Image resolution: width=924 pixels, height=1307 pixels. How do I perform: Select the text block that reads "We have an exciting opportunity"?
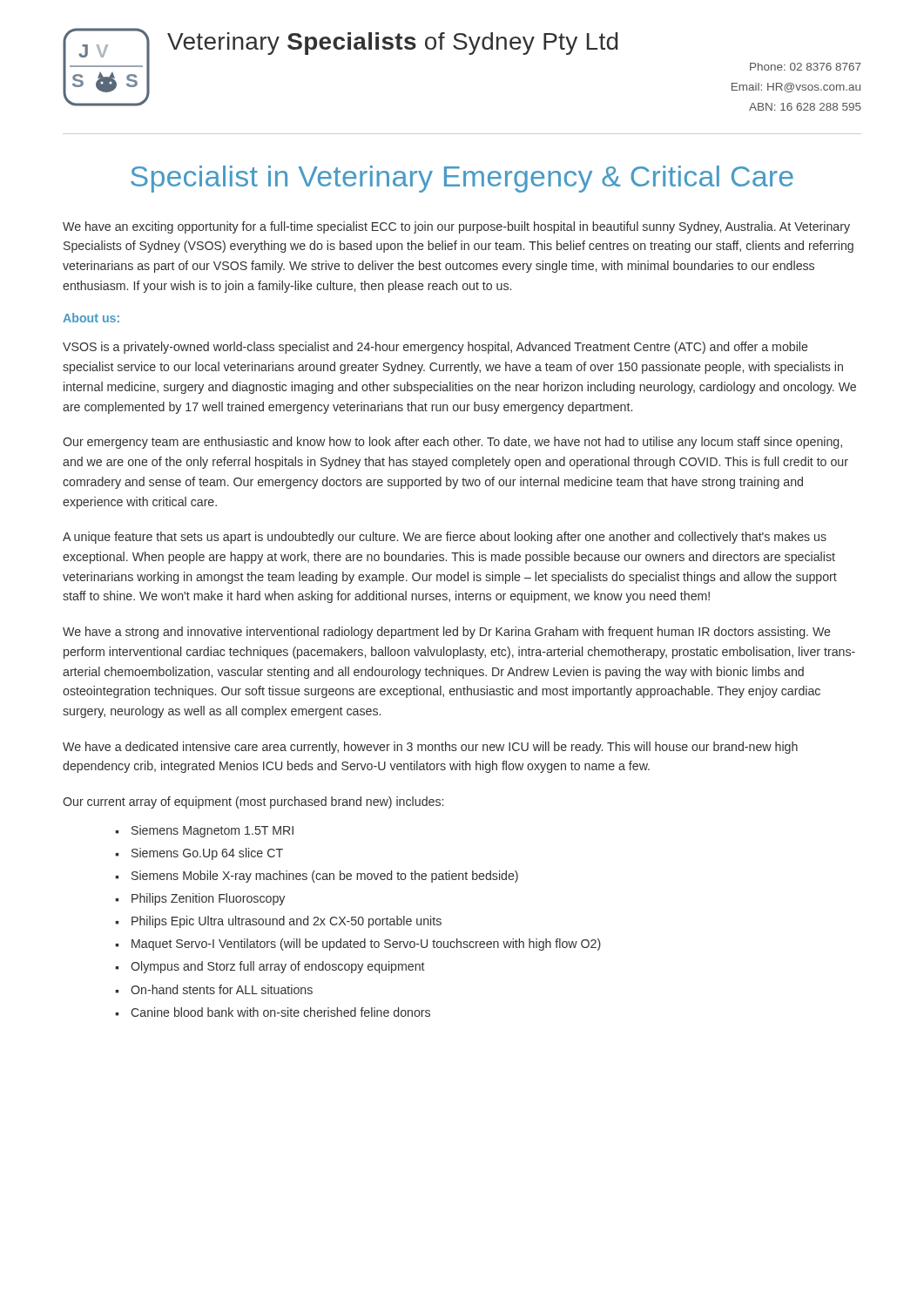pyautogui.click(x=458, y=256)
